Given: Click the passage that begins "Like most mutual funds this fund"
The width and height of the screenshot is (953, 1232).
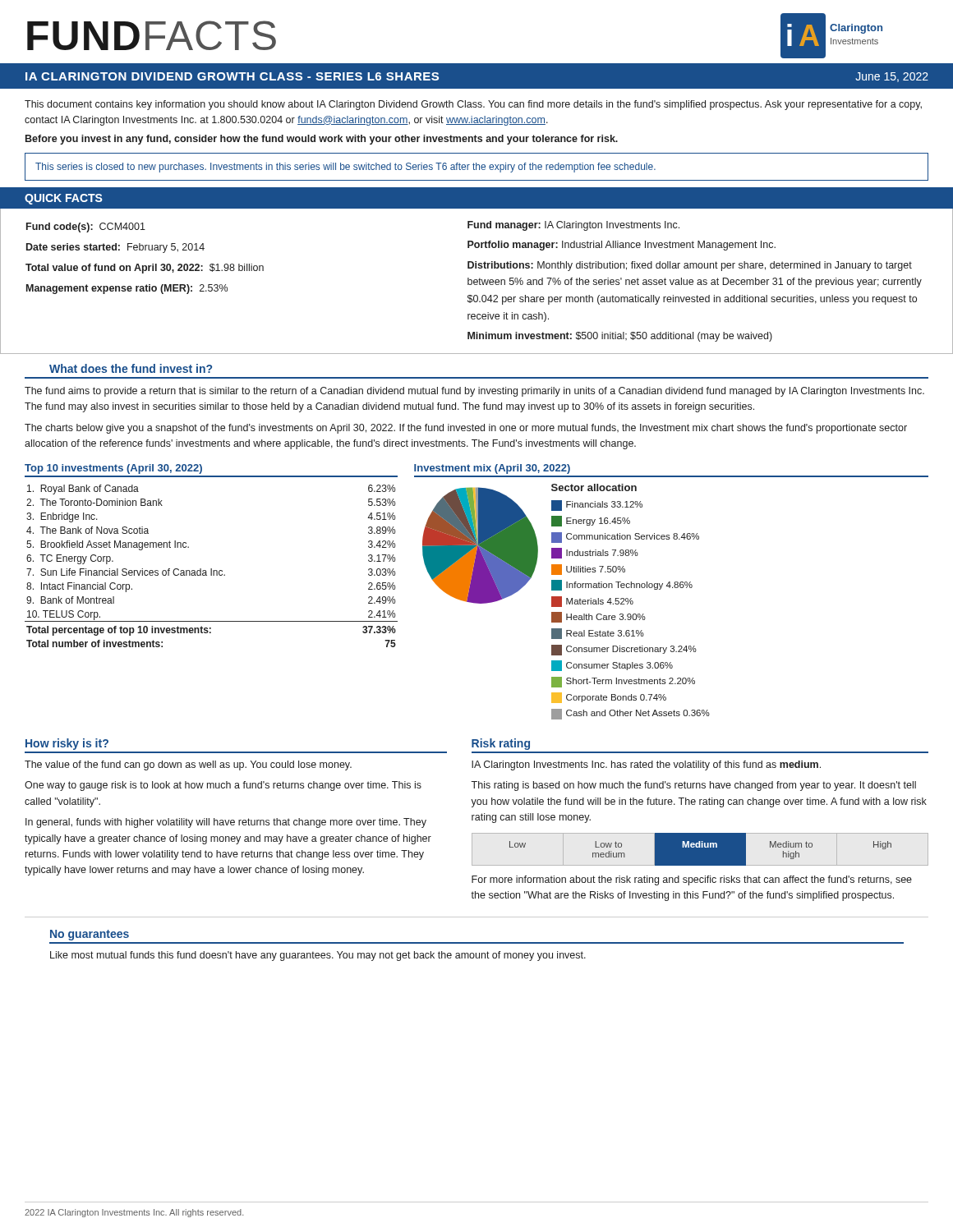Looking at the screenshot, I should coord(318,955).
